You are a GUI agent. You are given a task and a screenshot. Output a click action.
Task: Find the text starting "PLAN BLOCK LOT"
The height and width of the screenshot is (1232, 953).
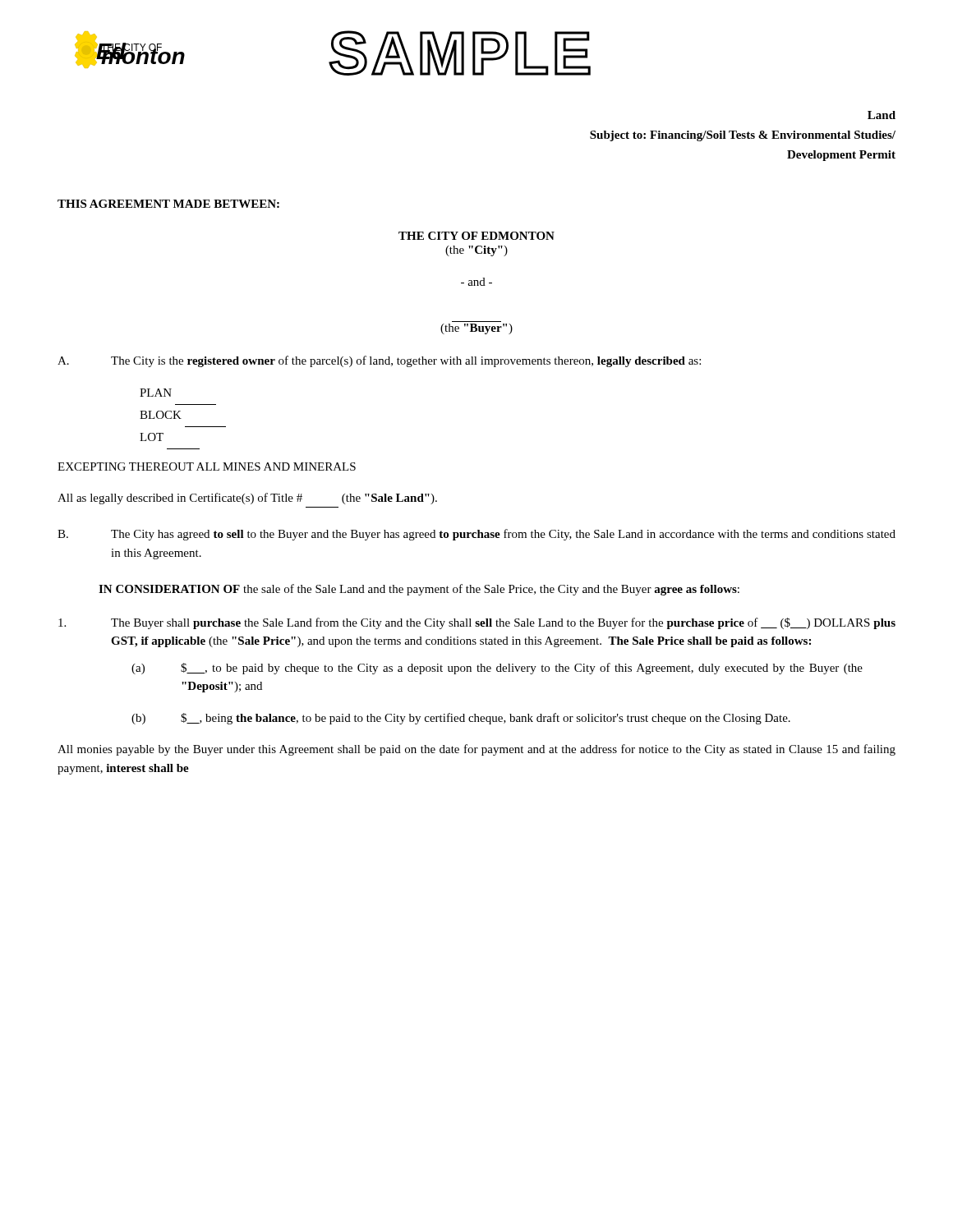pos(183,415)
